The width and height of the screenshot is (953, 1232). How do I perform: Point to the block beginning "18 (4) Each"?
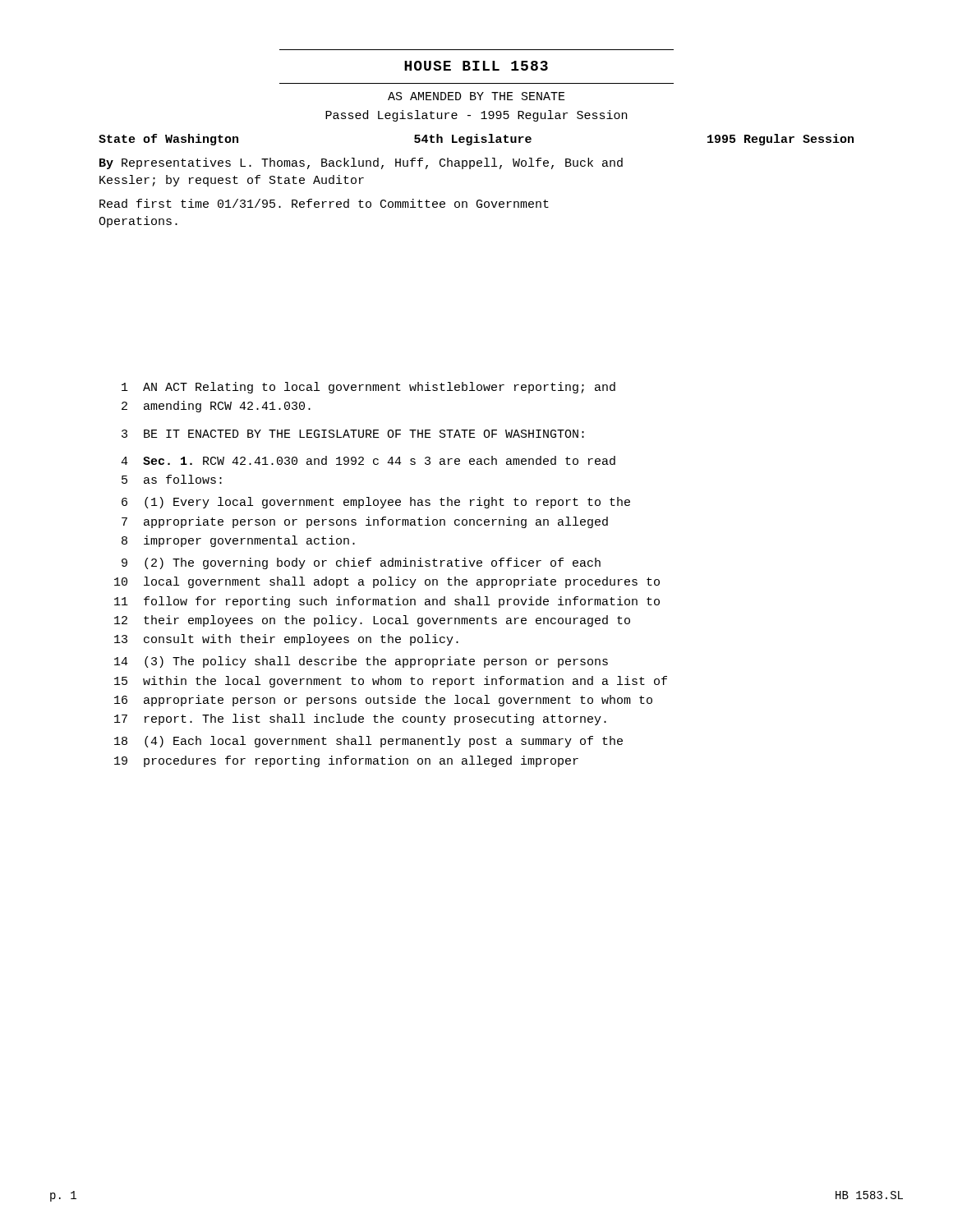476,752
